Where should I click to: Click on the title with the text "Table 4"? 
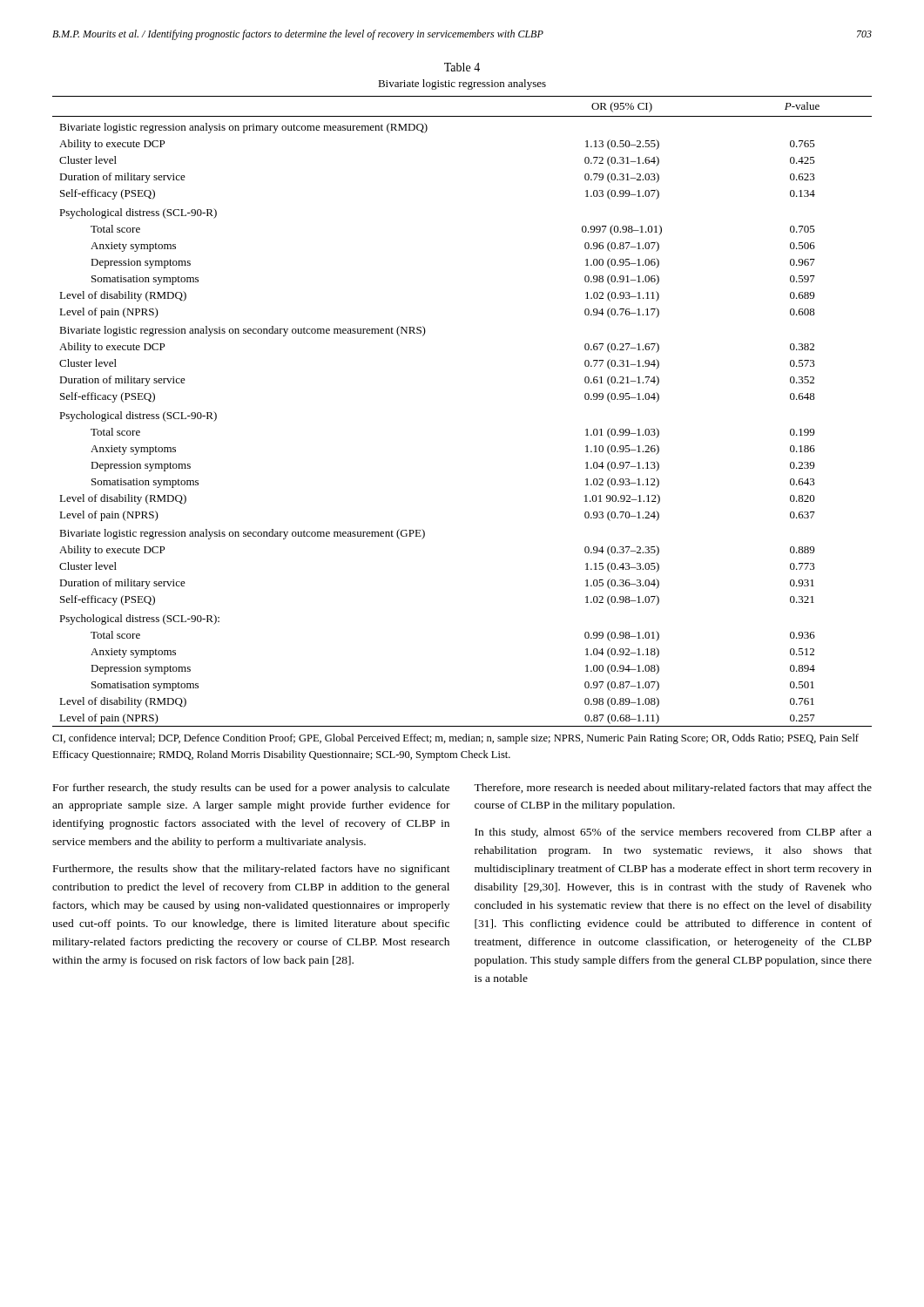coord(462,68)
